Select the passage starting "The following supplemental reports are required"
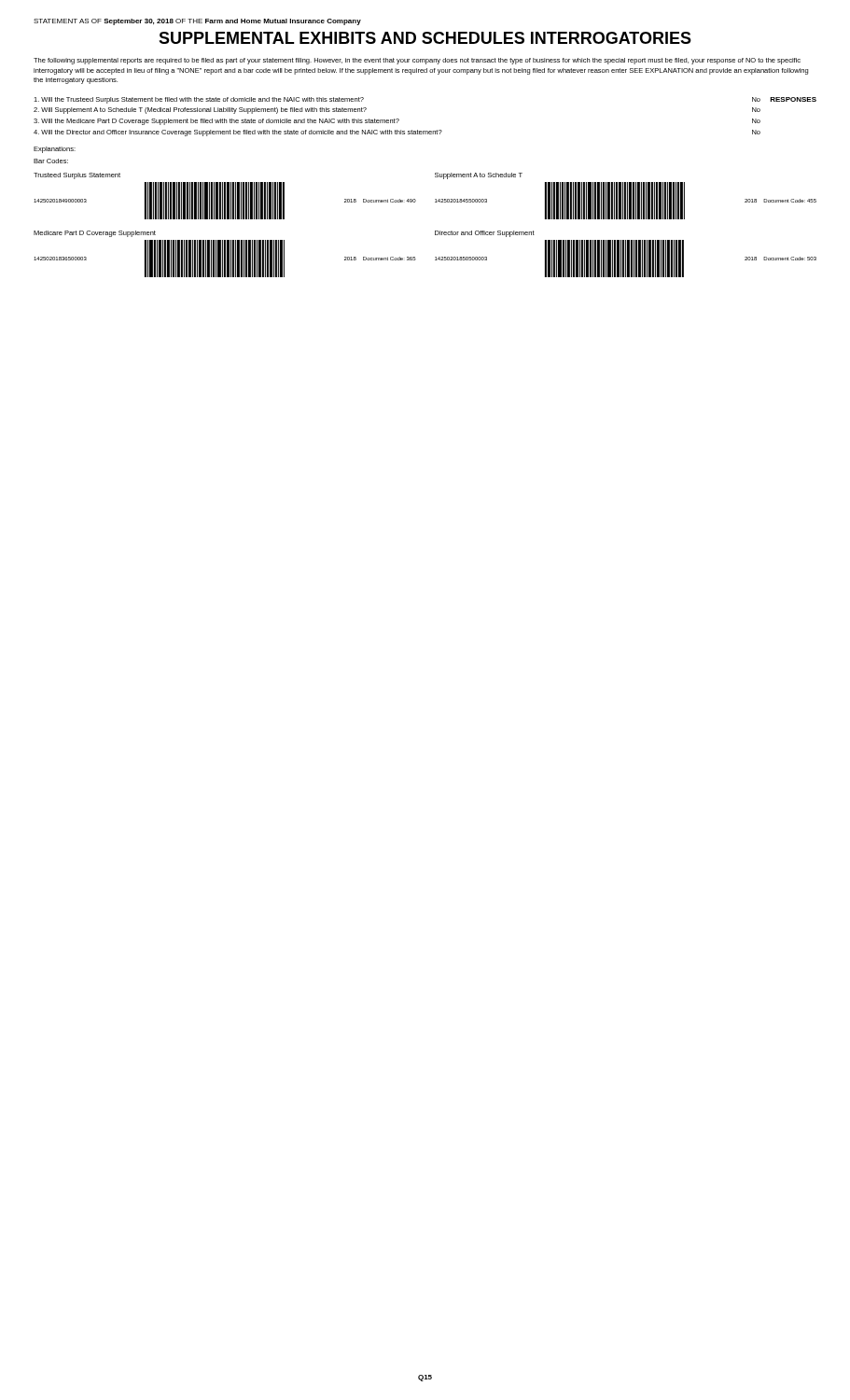The height and width of the screenshot is (1400, 850). [x=421, y=70]
